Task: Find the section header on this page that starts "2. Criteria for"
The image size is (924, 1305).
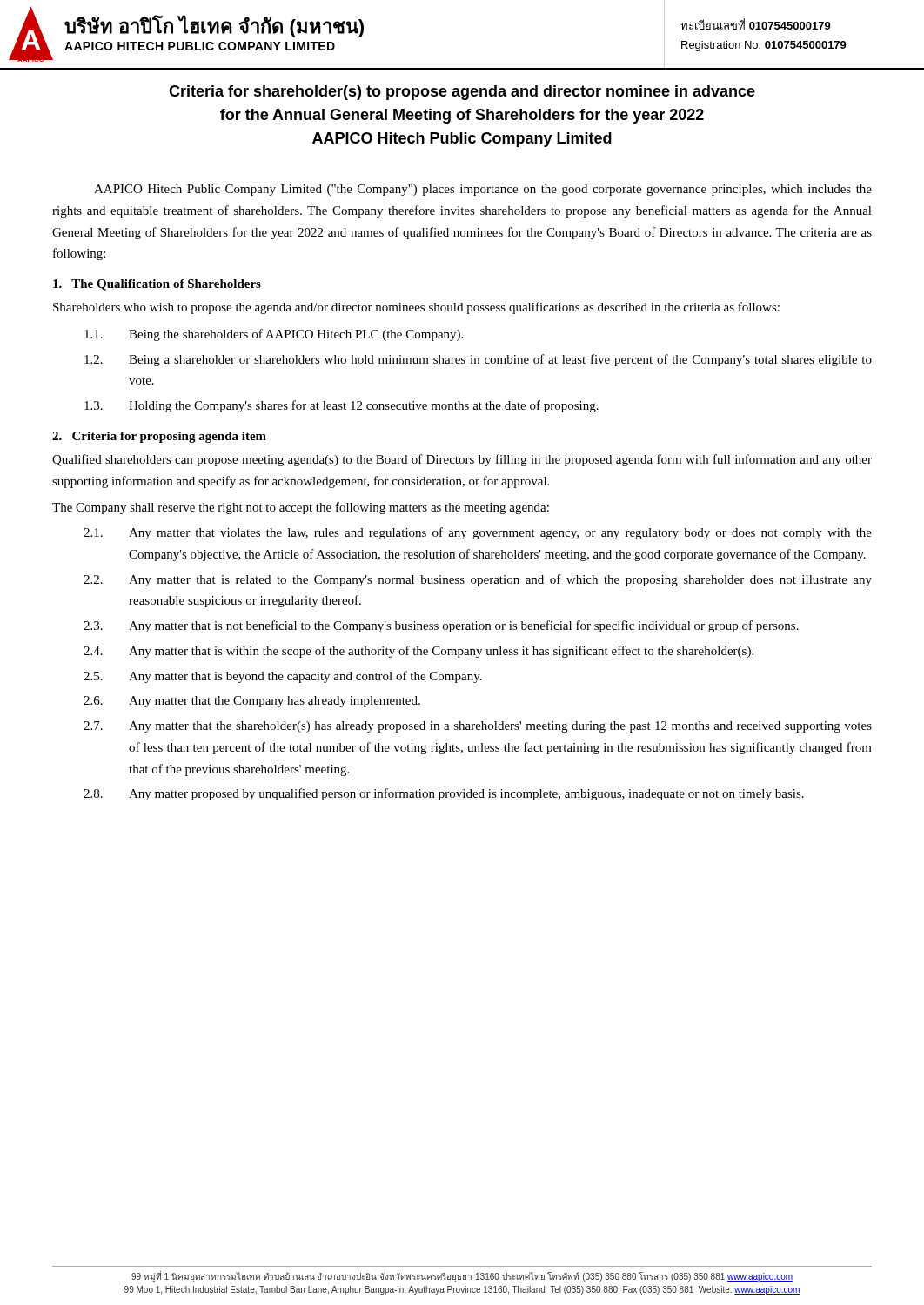Action: point(159,436)
